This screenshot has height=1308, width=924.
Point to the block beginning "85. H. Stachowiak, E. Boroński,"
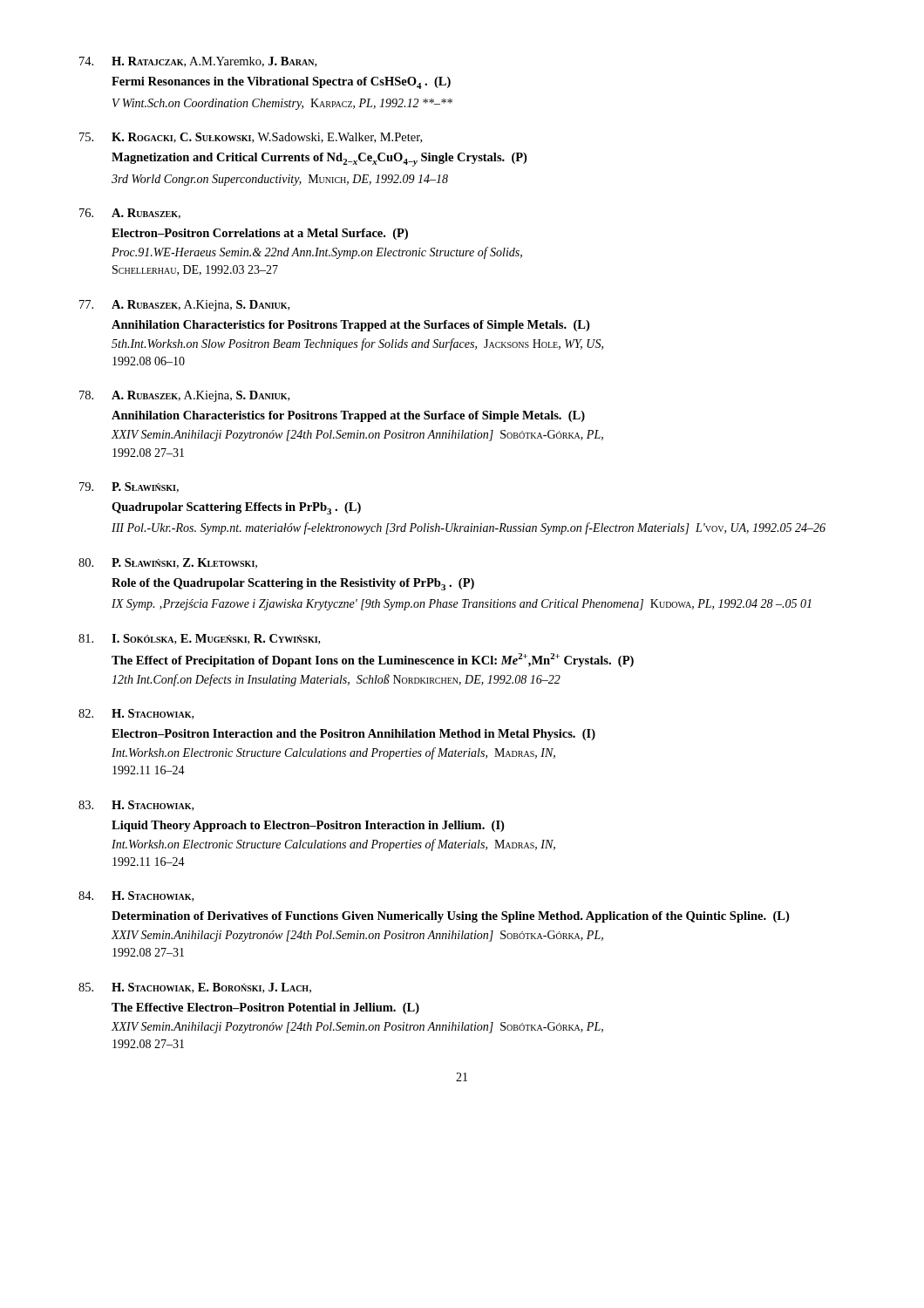(462, 1016)
